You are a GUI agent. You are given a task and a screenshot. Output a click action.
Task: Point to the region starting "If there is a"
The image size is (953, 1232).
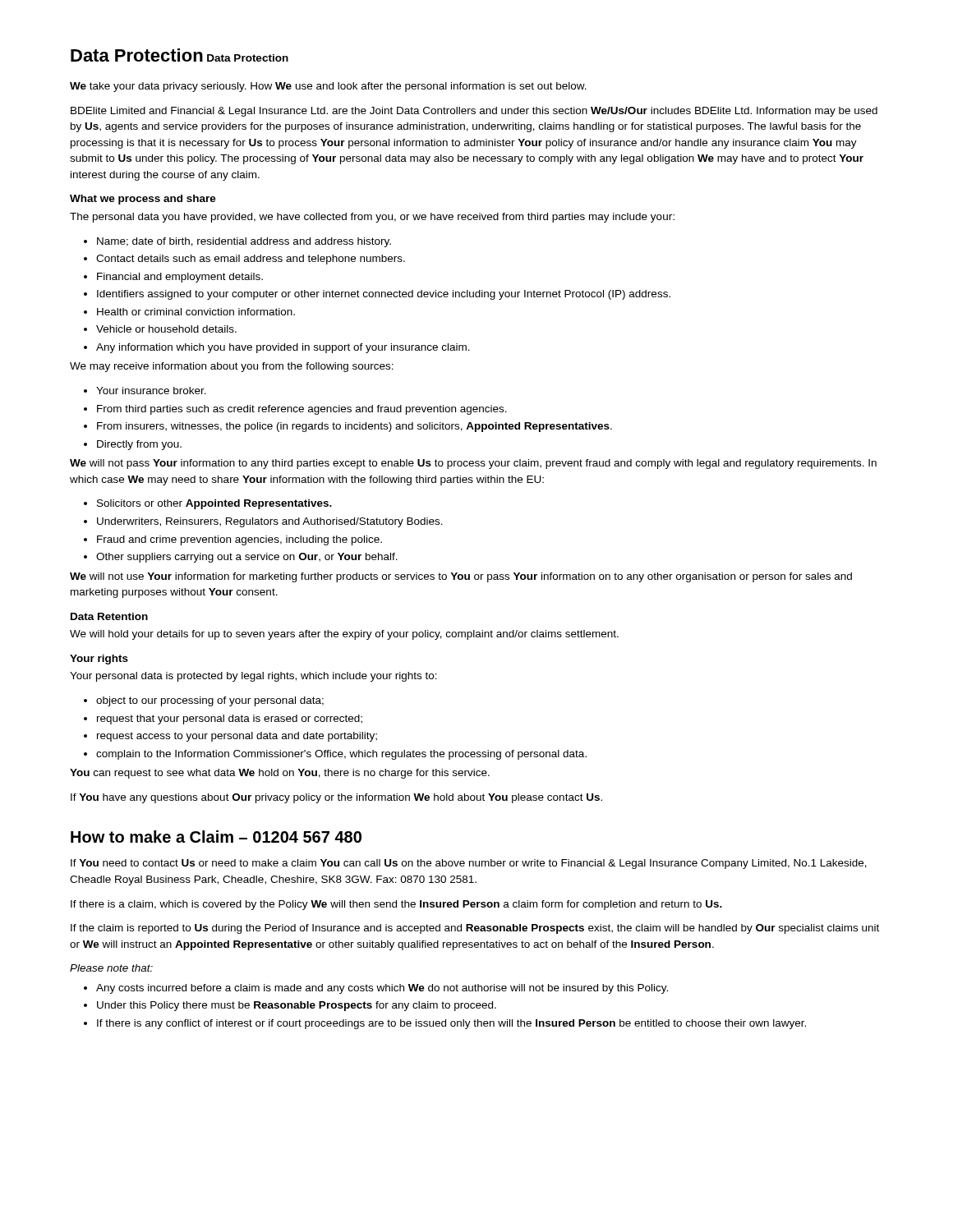(x=476, y=904)
